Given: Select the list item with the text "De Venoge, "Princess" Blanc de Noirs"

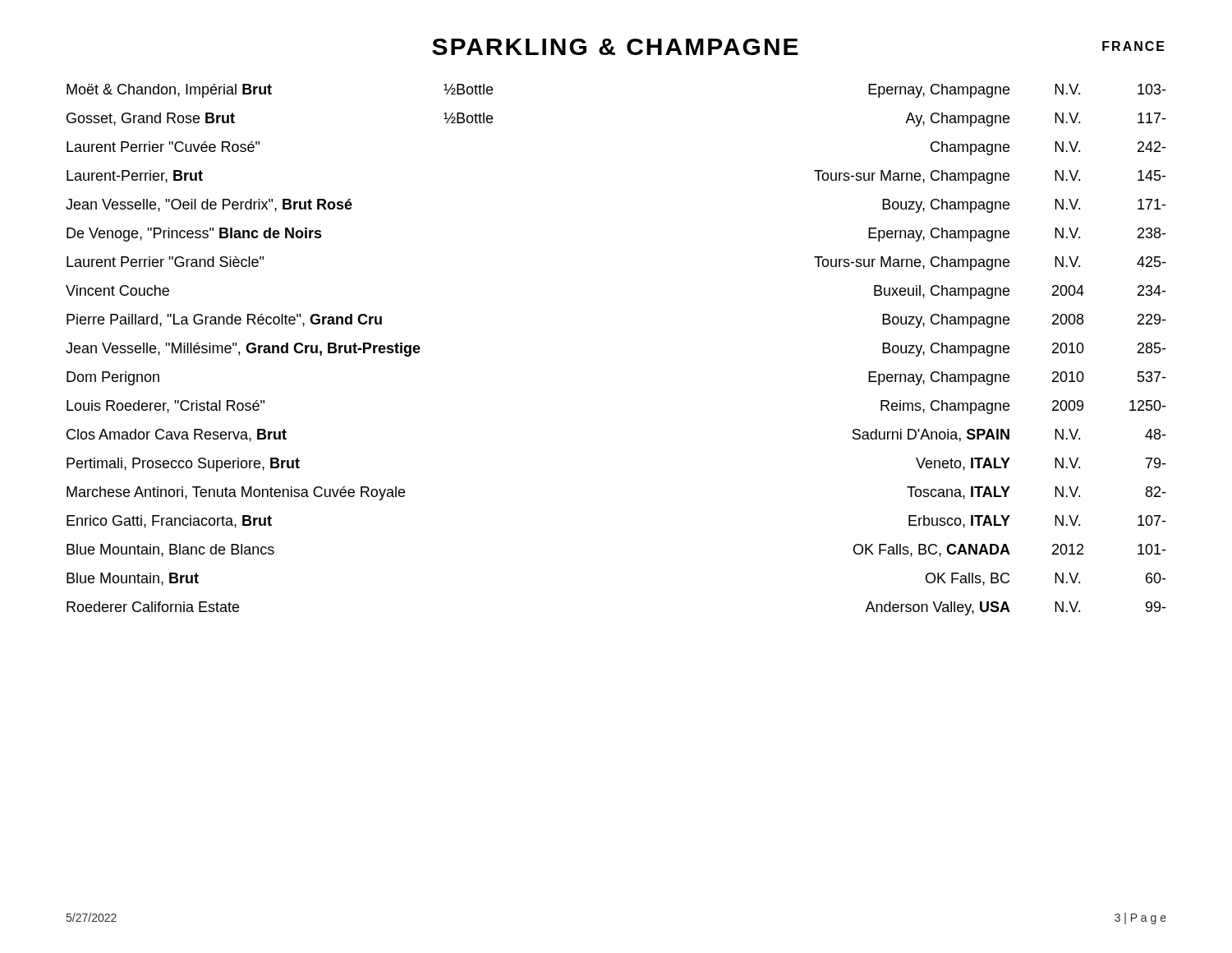Looking at the screenshot, I should [198, 235].
